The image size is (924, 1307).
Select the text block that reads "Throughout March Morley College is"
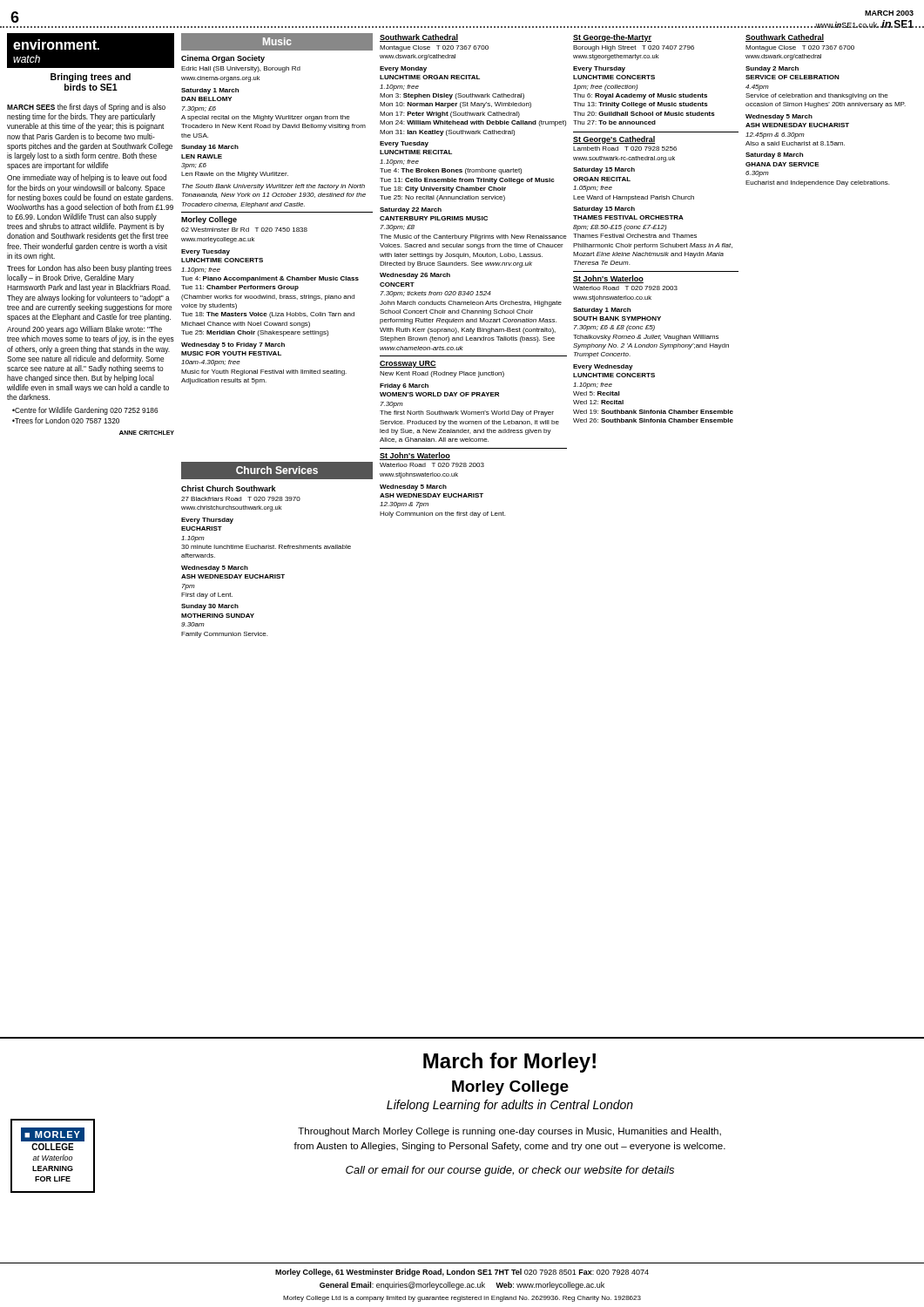[510, 1138]
